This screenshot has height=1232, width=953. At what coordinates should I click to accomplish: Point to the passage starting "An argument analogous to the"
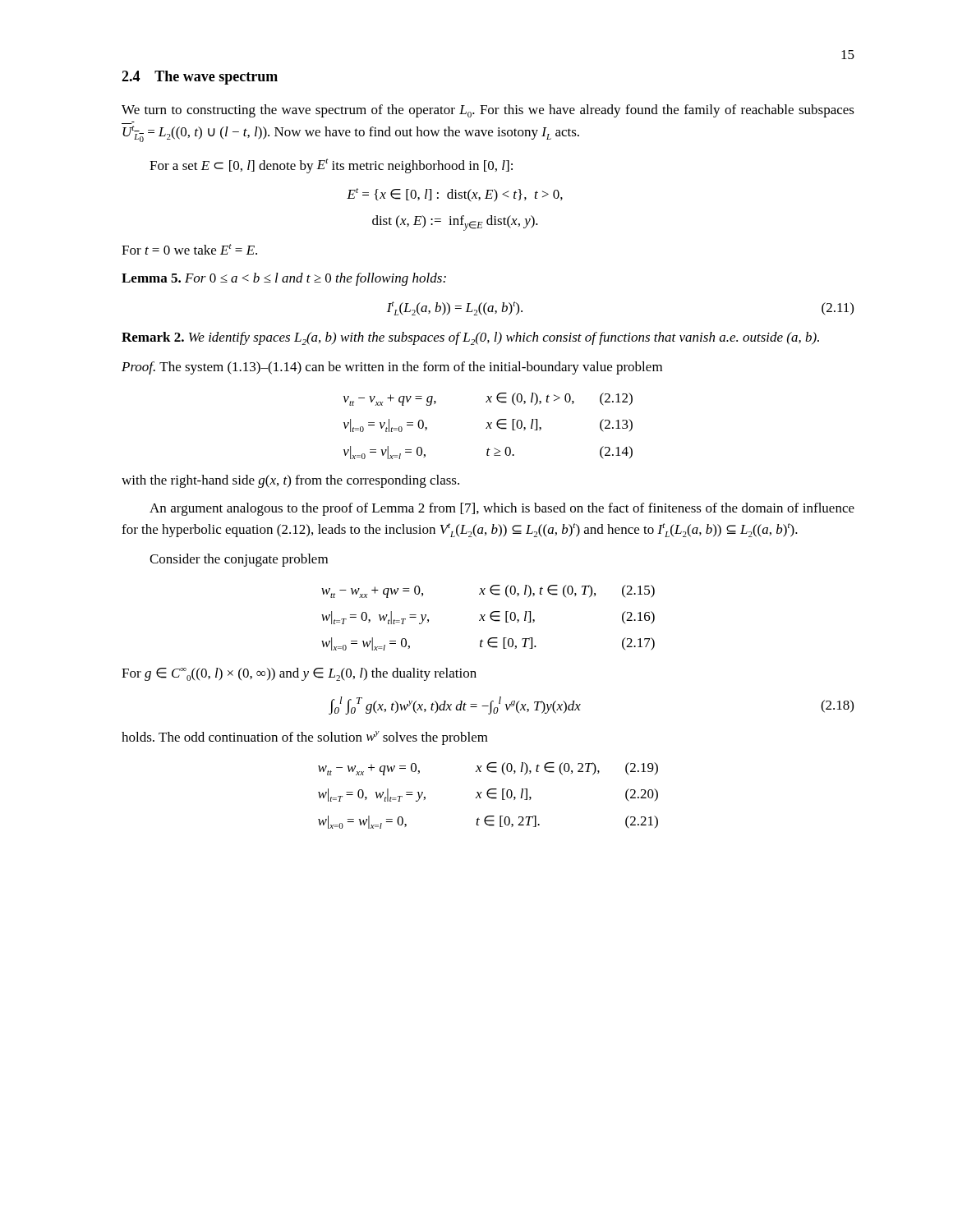(488, 520)
